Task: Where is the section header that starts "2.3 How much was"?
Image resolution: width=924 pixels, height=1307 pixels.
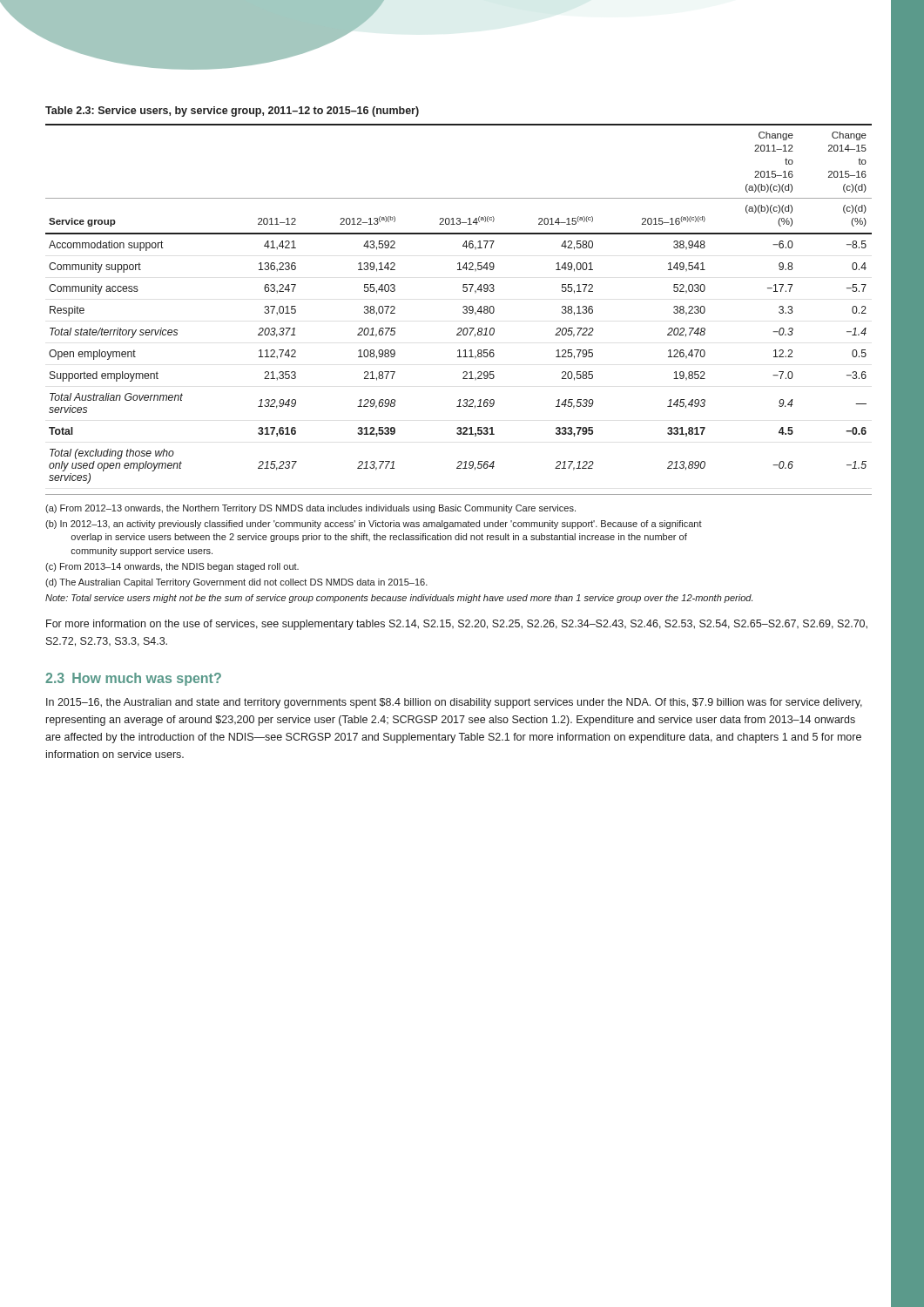Action: tap(134, 679)
